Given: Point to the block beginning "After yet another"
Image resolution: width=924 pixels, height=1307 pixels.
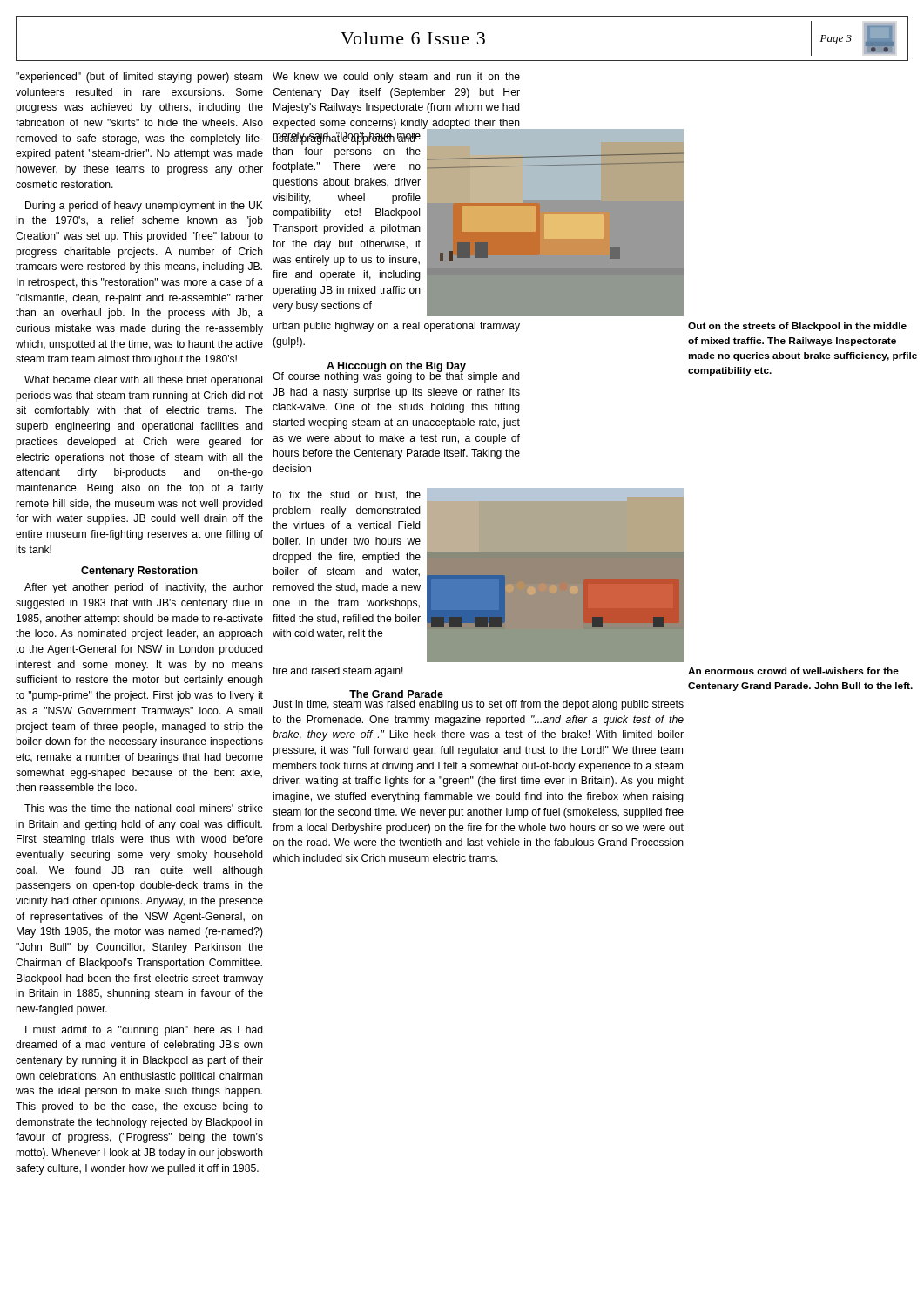Looking at the screenshot, I should click(x=139, y=879).
